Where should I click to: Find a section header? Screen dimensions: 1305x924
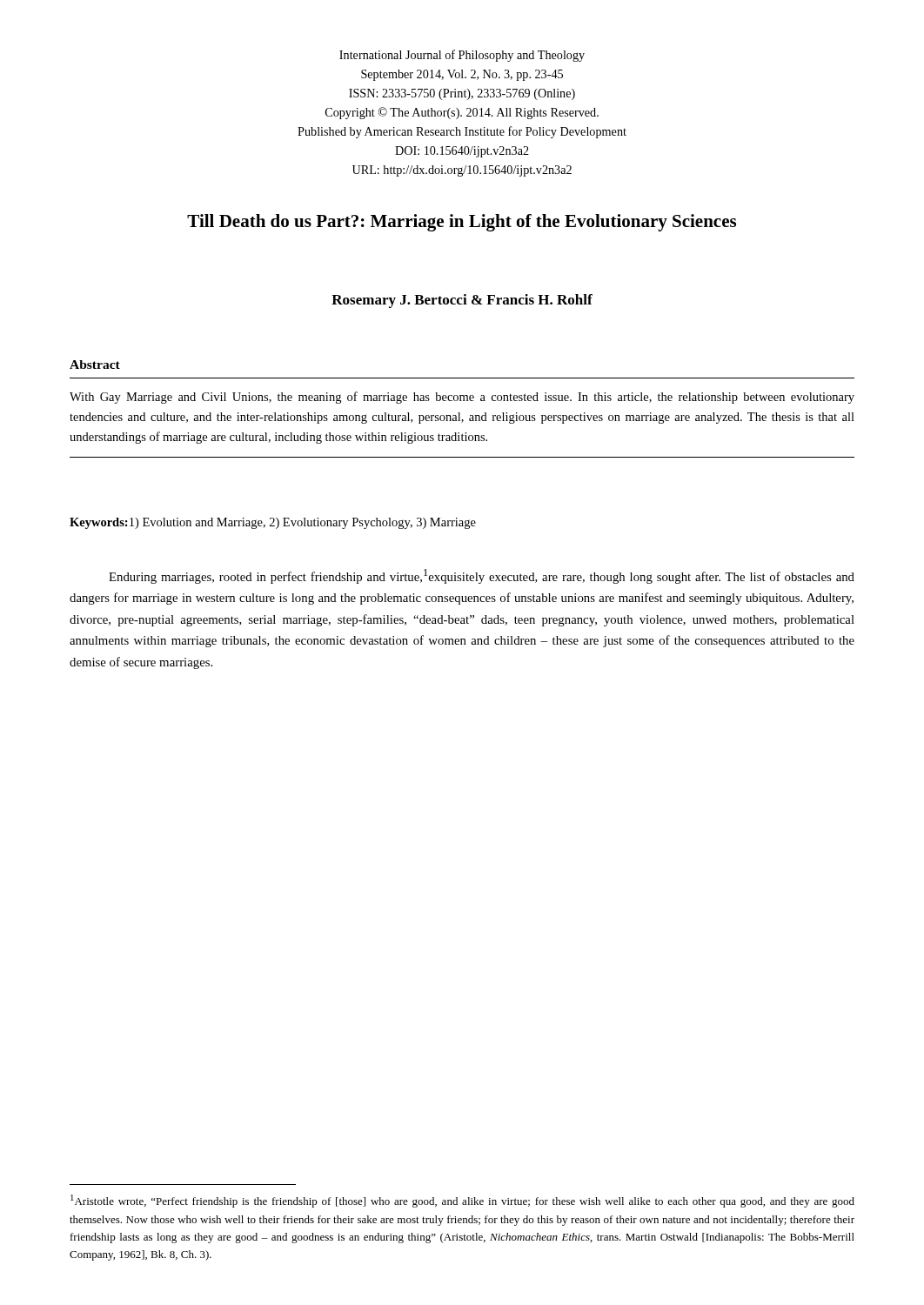95,364
